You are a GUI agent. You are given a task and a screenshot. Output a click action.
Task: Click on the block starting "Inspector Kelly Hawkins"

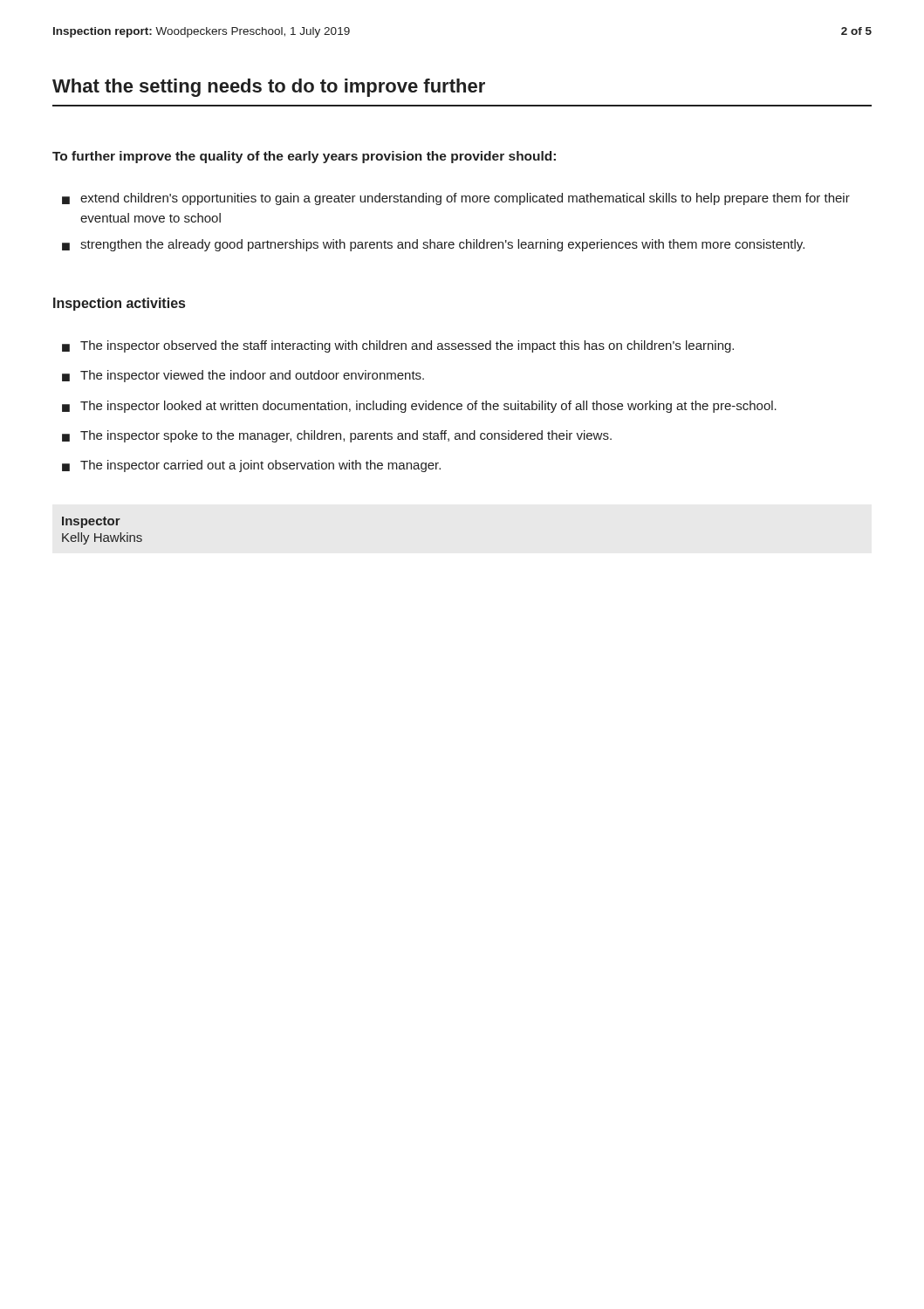coord(91,522)
